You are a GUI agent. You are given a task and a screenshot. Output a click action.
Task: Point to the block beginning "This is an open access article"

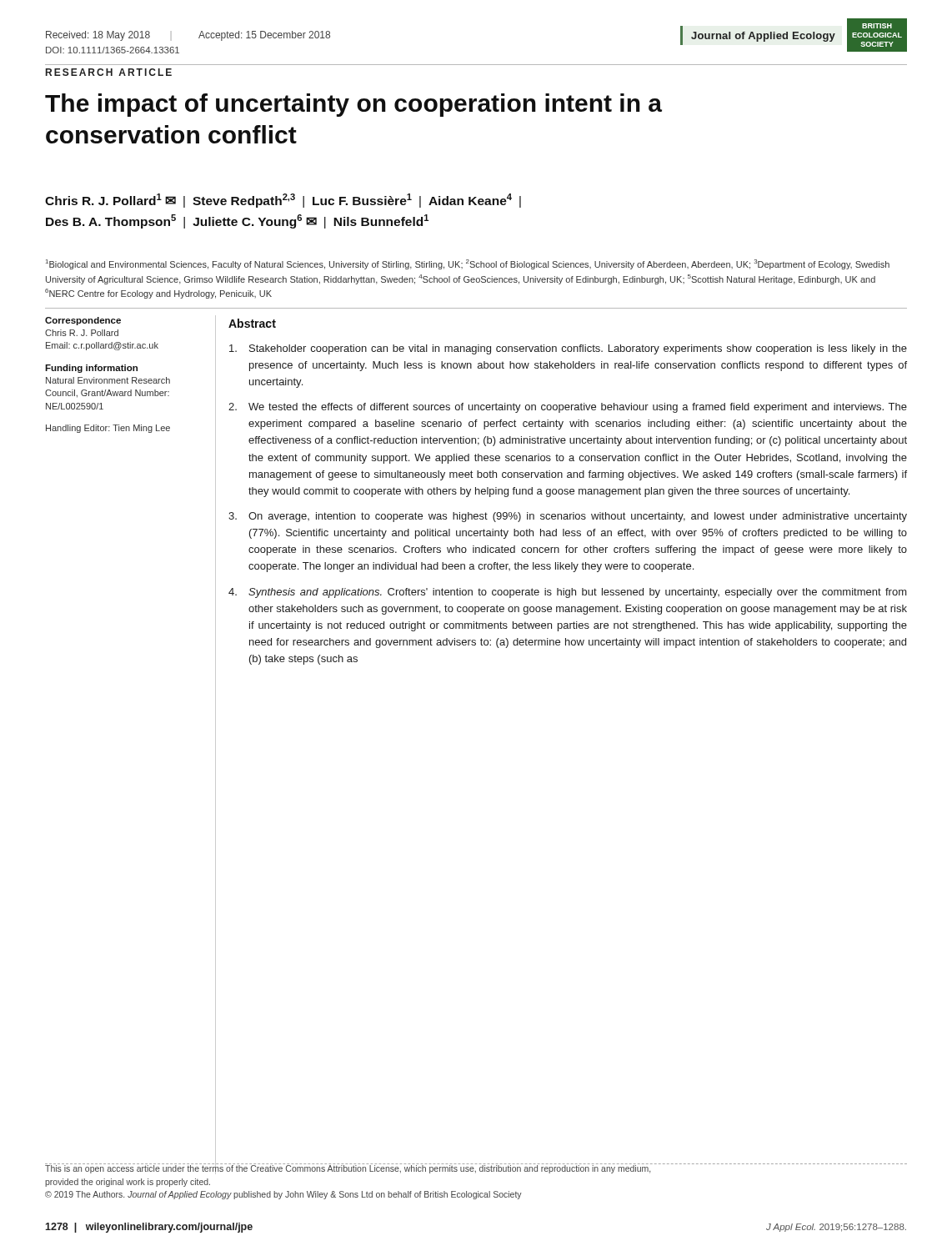tap(348, 1181)
